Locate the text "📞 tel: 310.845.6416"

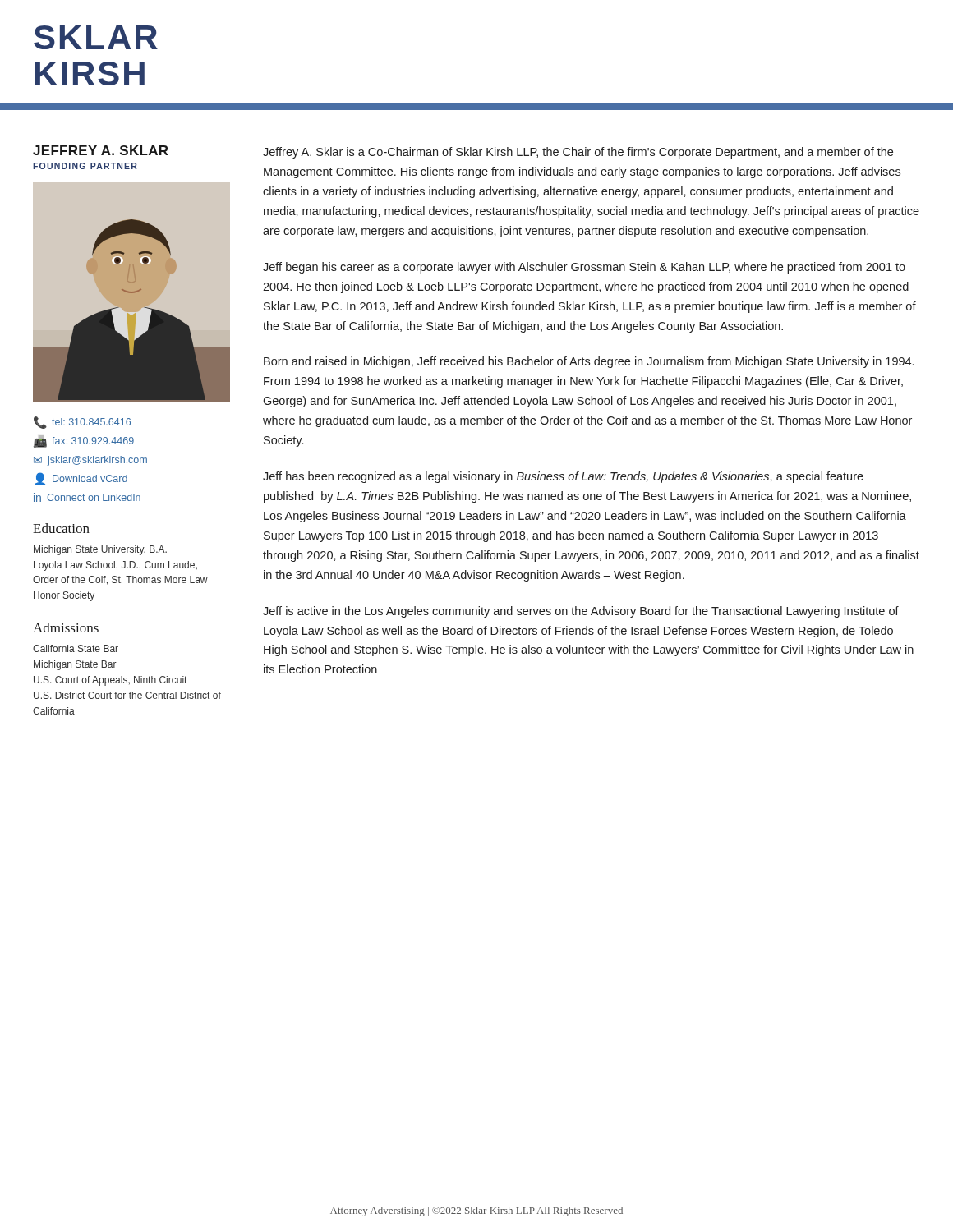pos(82,422)
